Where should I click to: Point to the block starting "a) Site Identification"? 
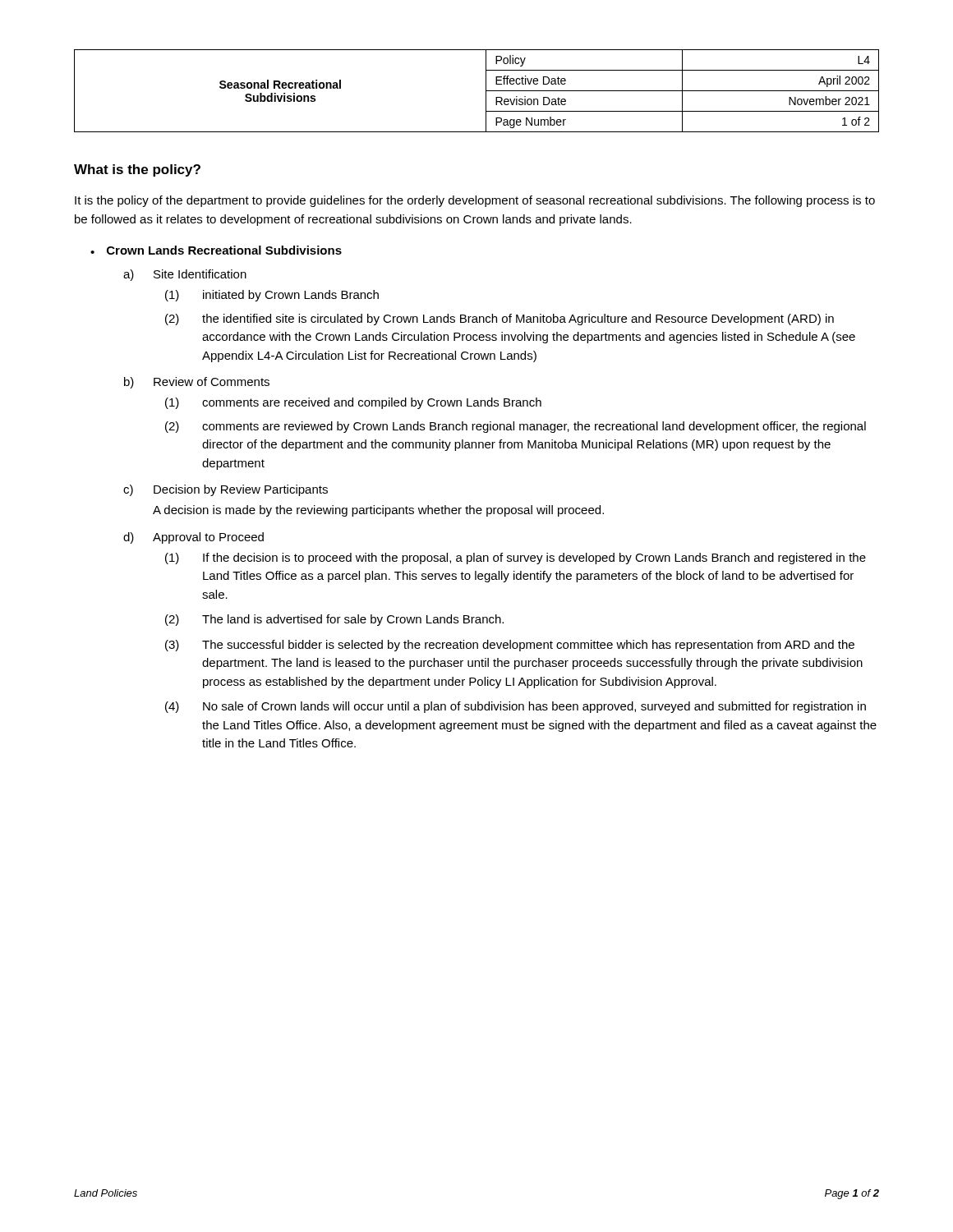tap(185, 274)
